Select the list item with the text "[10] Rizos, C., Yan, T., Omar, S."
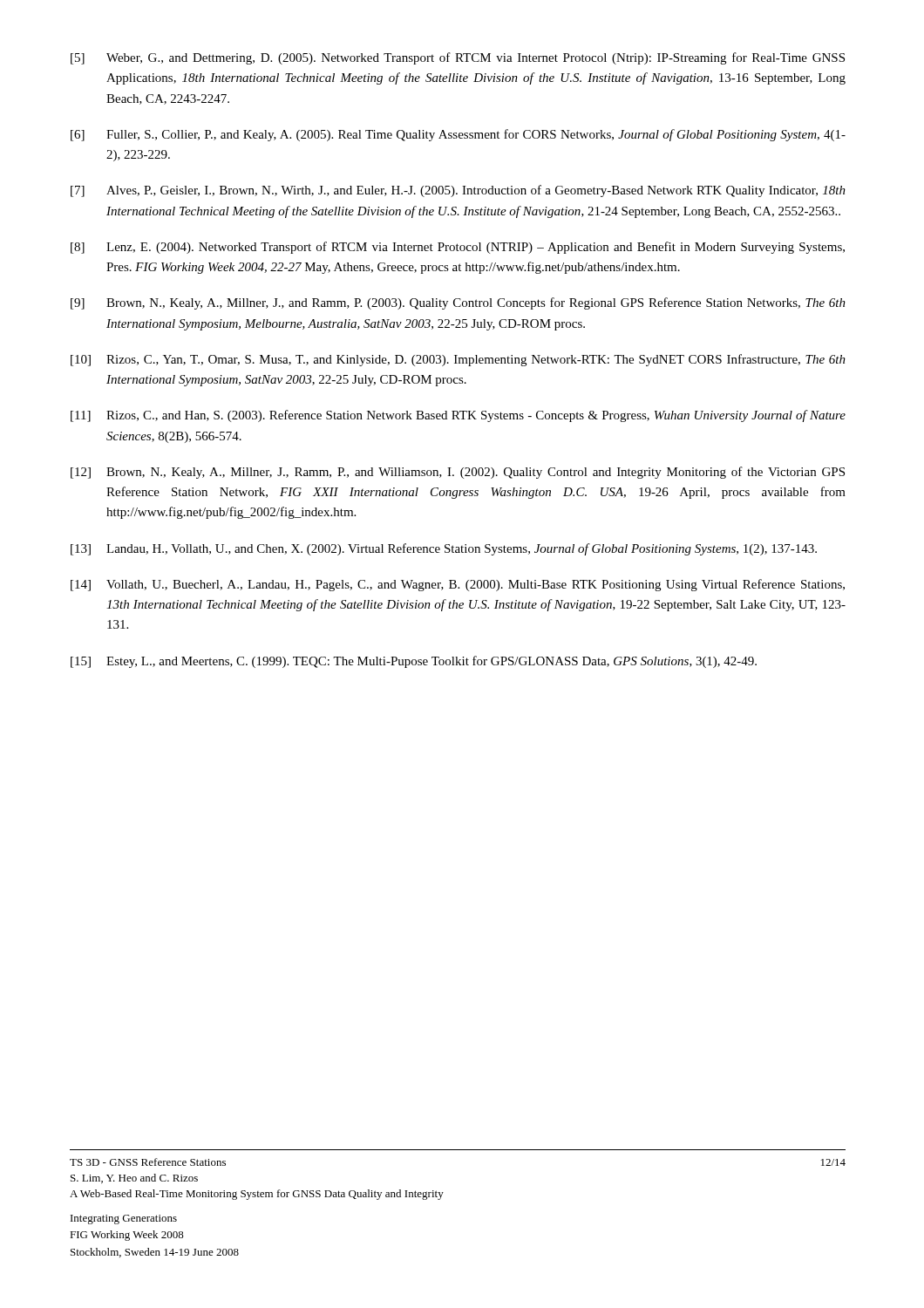924x1308 pixels. tap(458, 370)
